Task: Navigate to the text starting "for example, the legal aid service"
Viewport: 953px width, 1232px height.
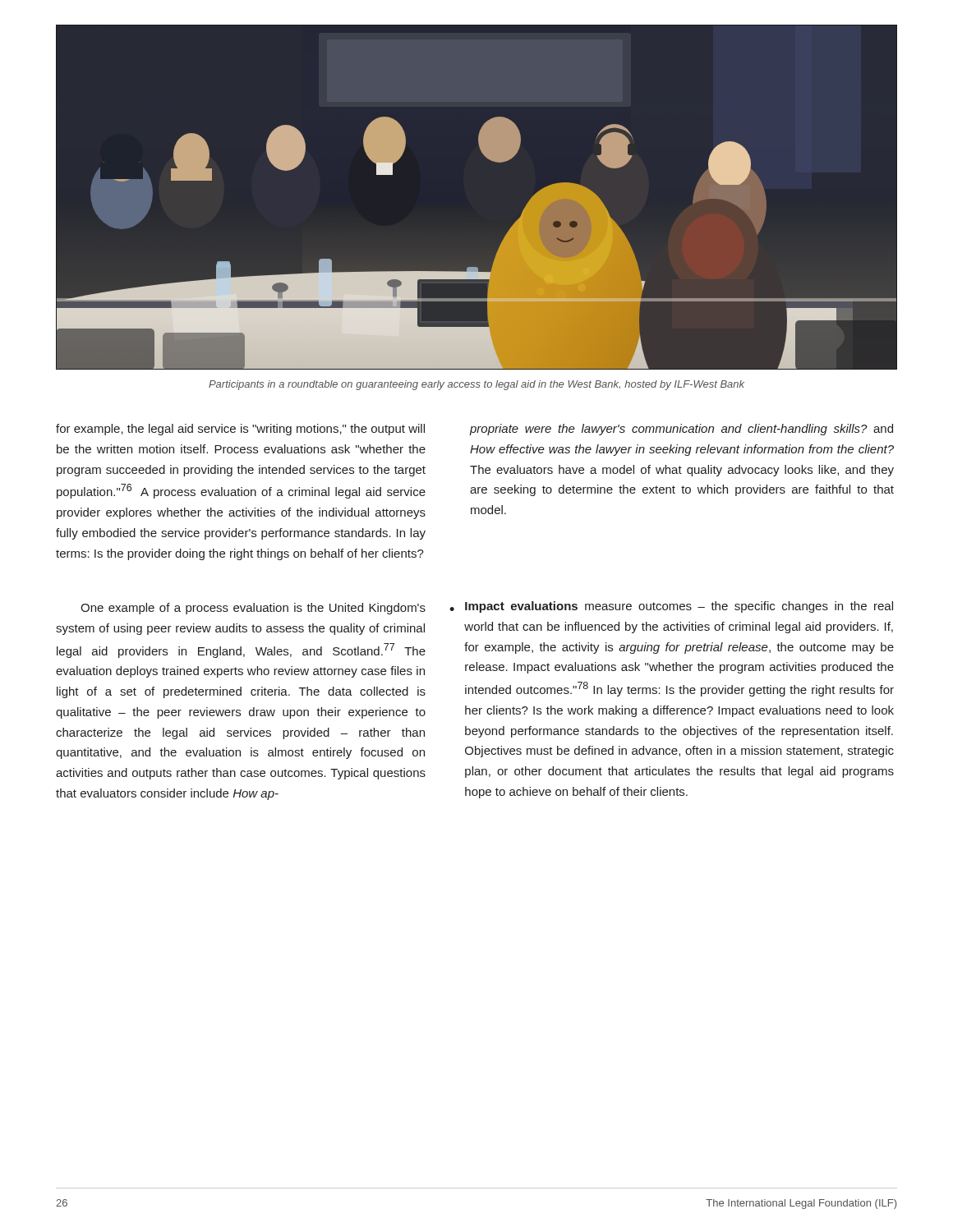Action: [x=241, y=491]
